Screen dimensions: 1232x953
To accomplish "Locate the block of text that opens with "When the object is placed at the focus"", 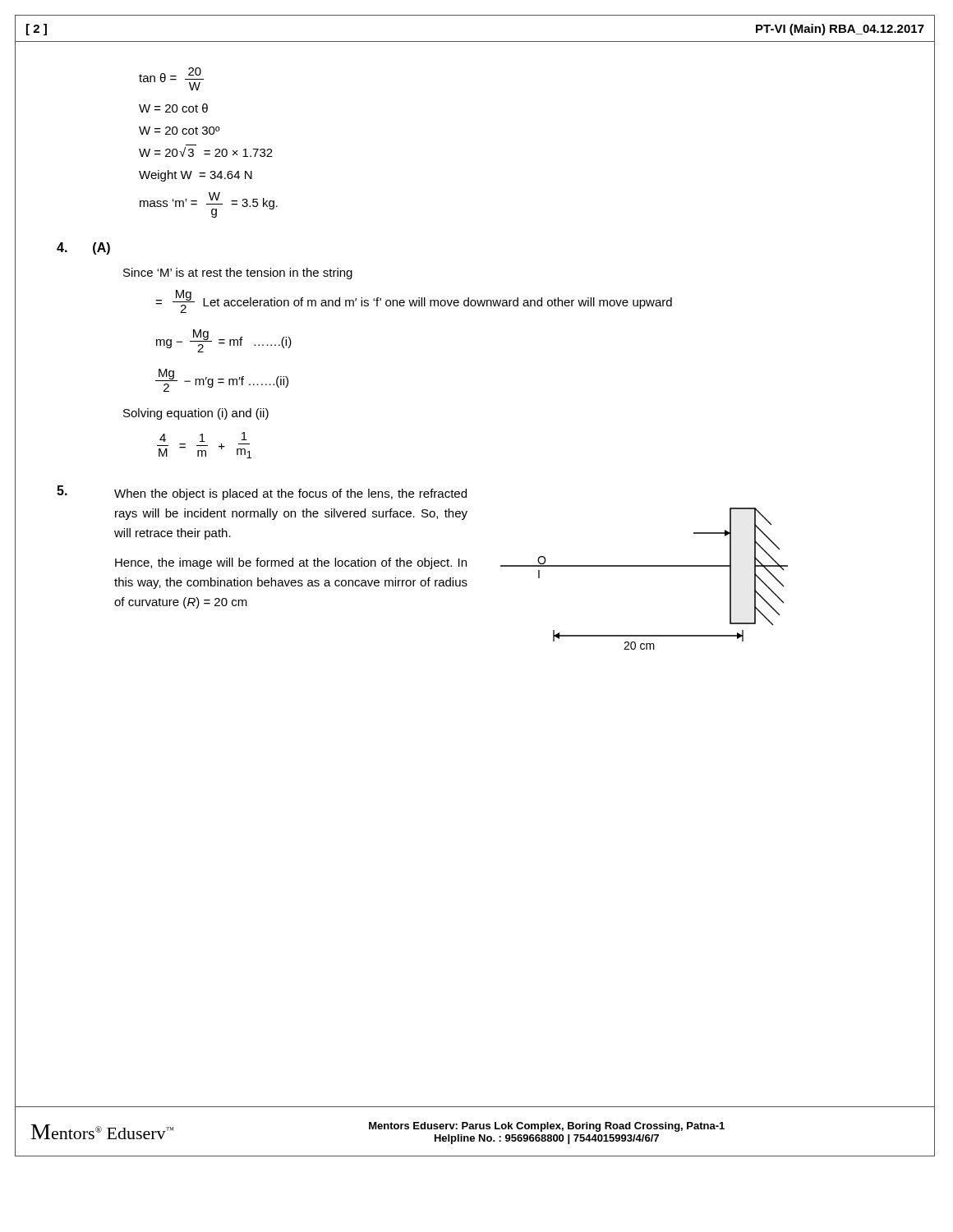I will click(291, 513).
